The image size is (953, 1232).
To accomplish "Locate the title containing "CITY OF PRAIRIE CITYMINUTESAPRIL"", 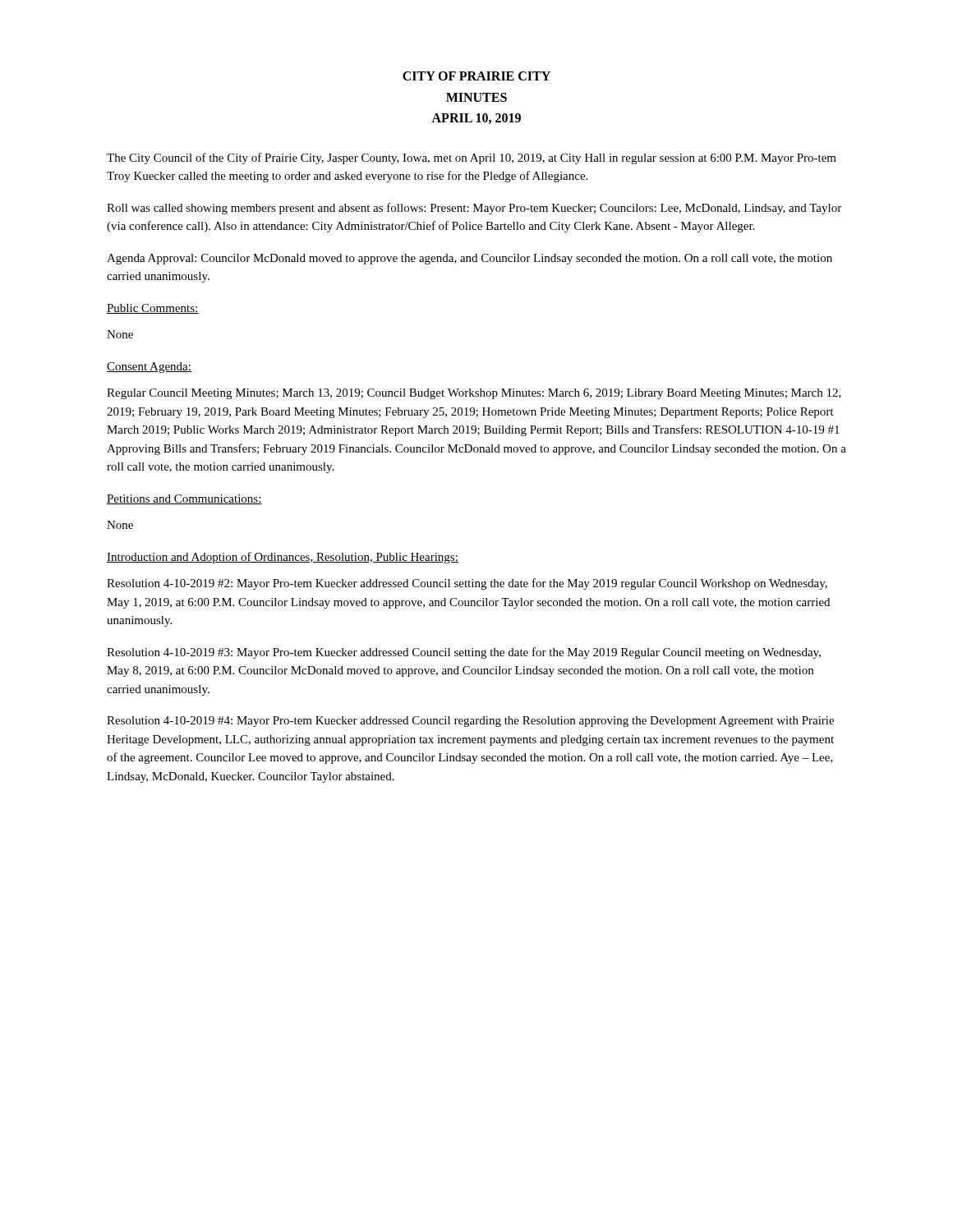I will tap(476, 97).
